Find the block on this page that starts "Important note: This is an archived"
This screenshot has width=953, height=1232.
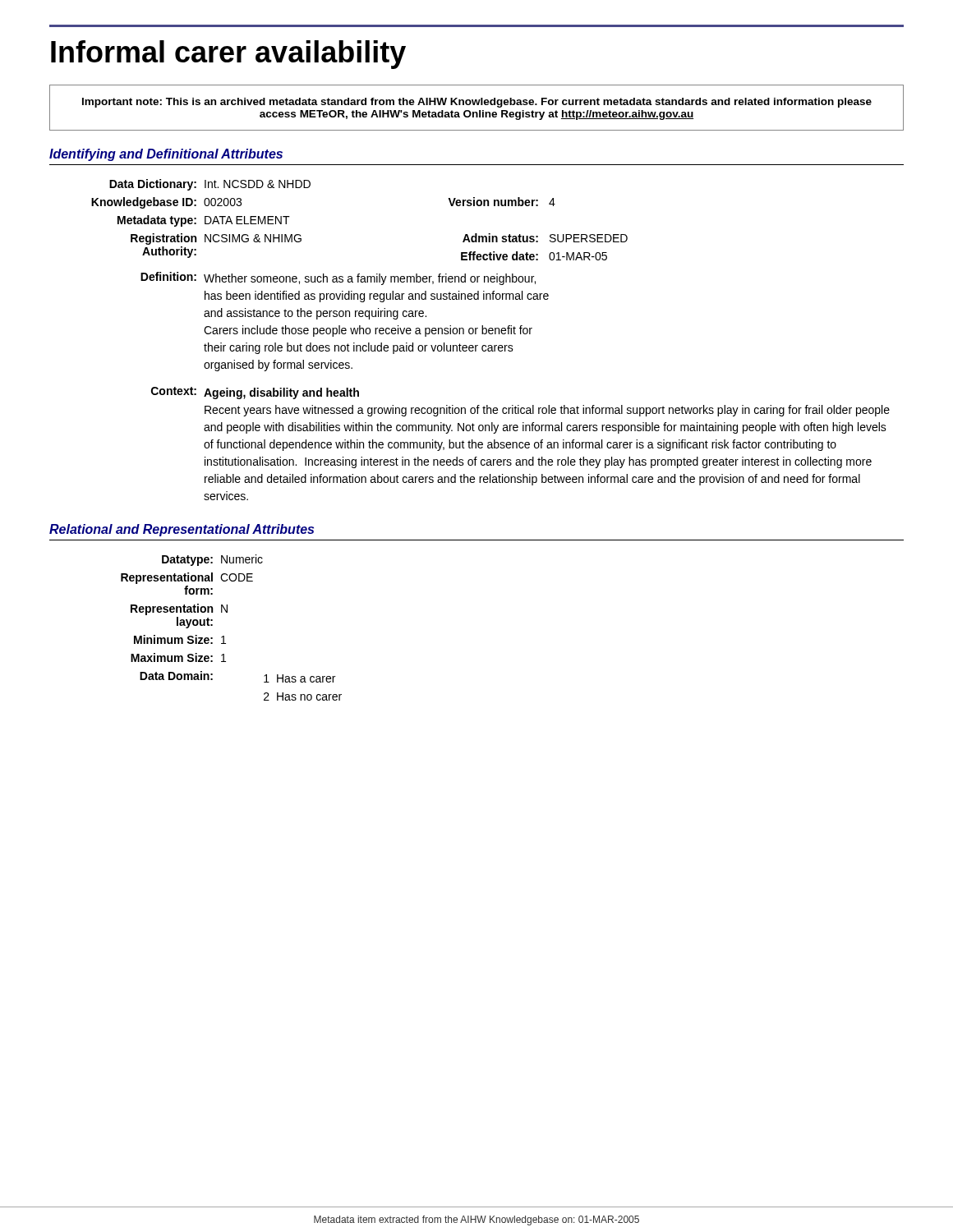[x=476, y=108]
